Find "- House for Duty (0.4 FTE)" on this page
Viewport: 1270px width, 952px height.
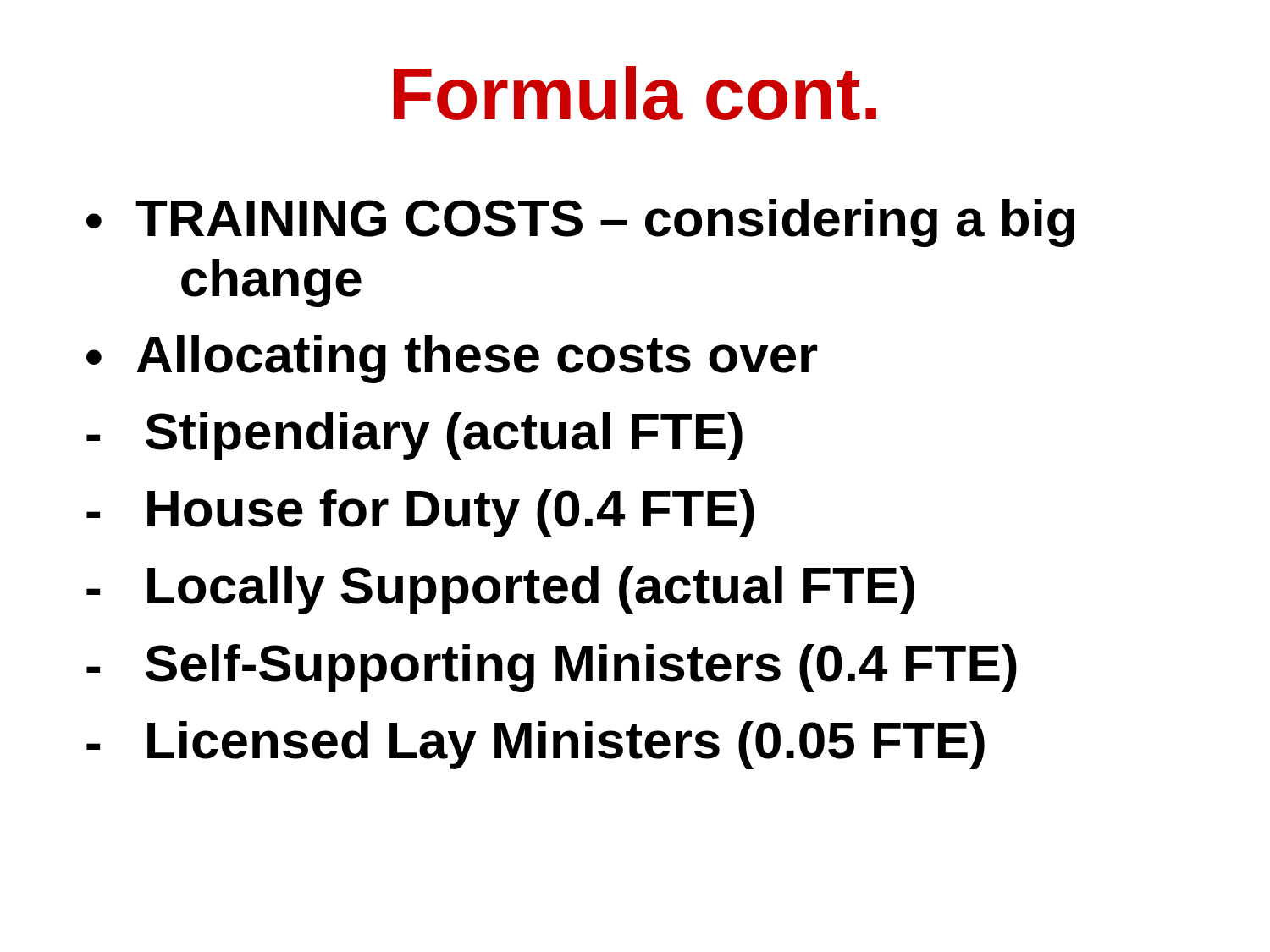[x=421, y=509]
